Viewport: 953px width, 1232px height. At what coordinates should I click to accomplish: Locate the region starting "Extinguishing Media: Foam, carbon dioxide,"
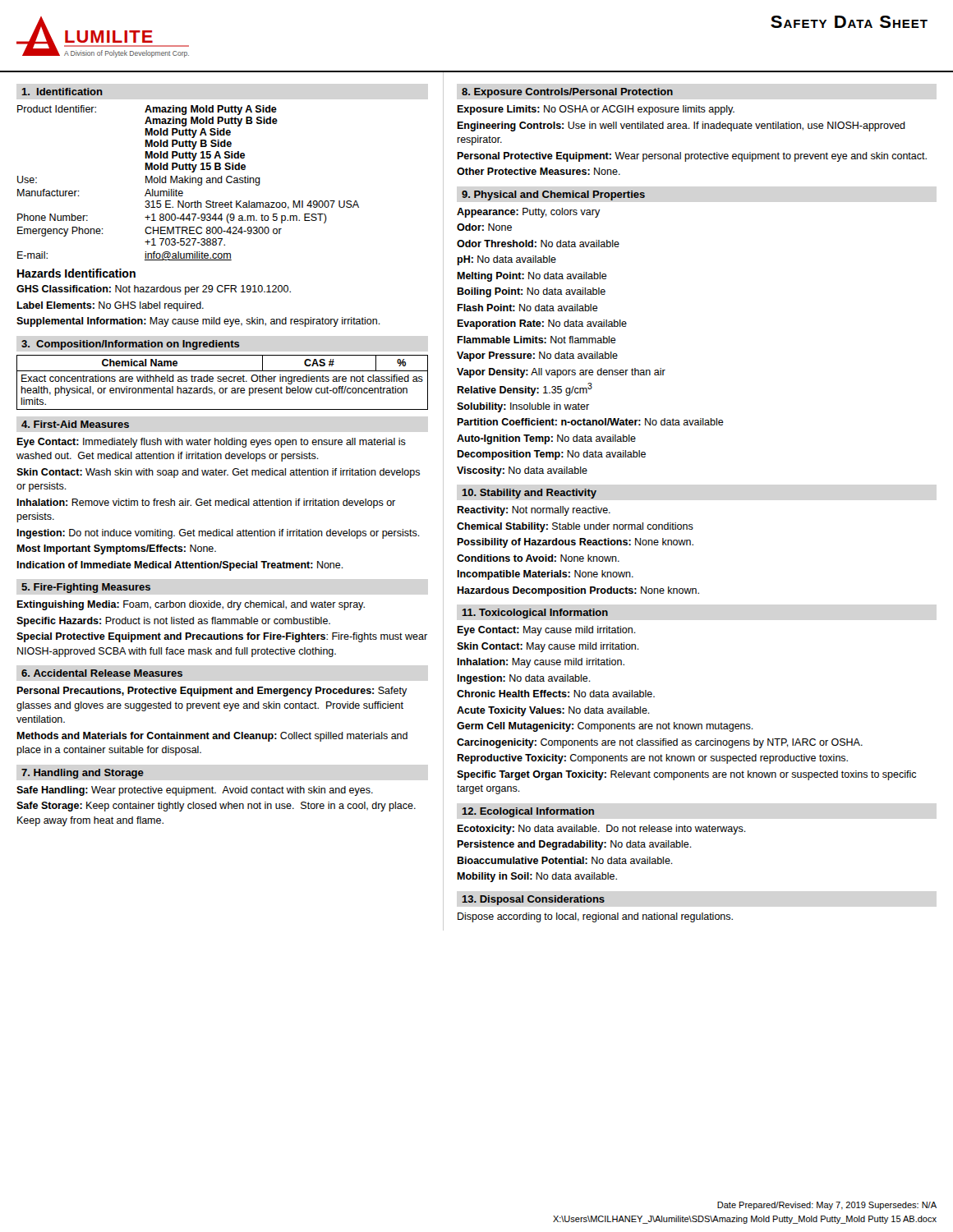[222, 628]
